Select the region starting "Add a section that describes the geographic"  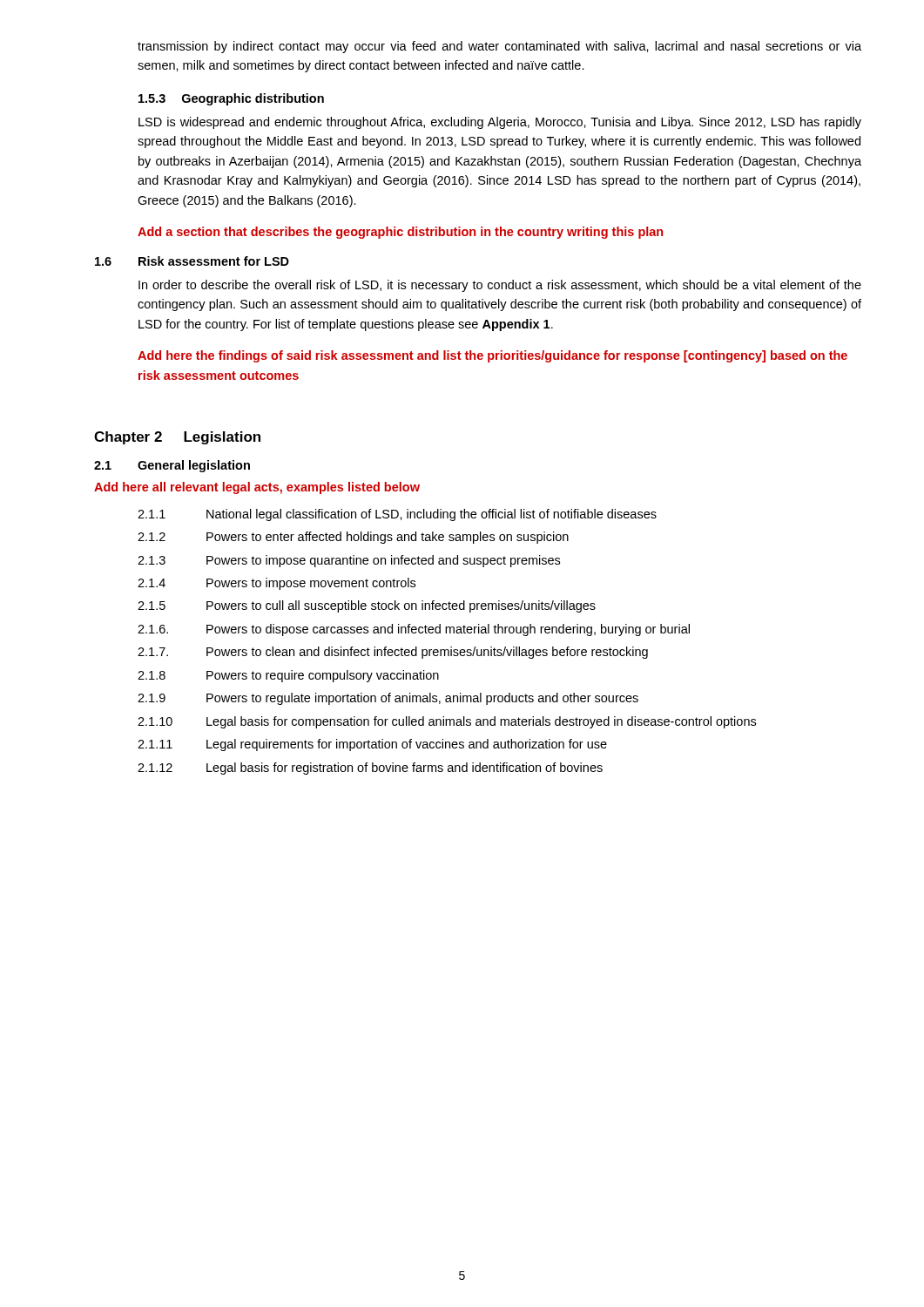coord(401,232)
